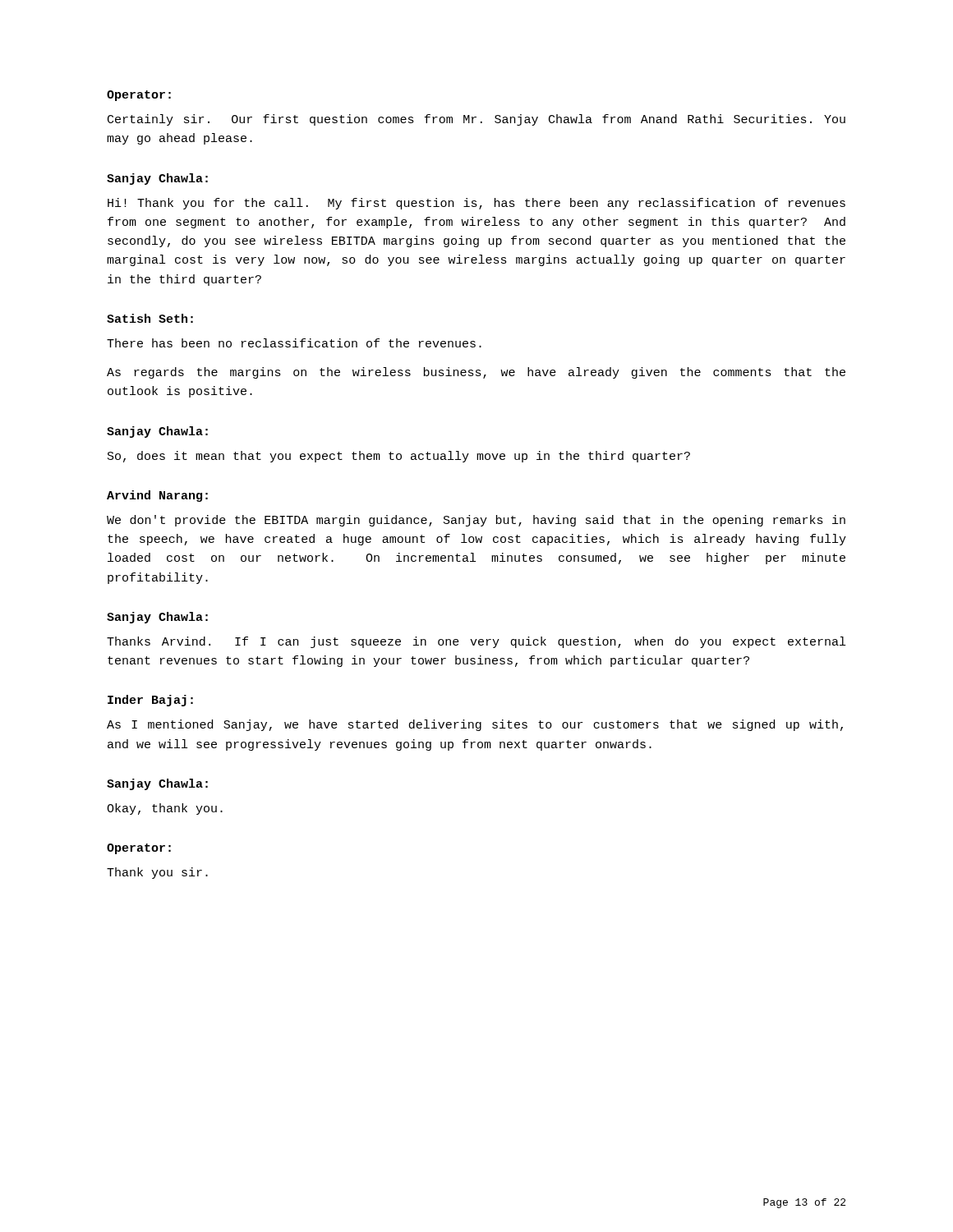Where is the passage that starts "Certainly sir. Our first question comes"?
This screenshot has height=1232, width=953.
[476, 130]
